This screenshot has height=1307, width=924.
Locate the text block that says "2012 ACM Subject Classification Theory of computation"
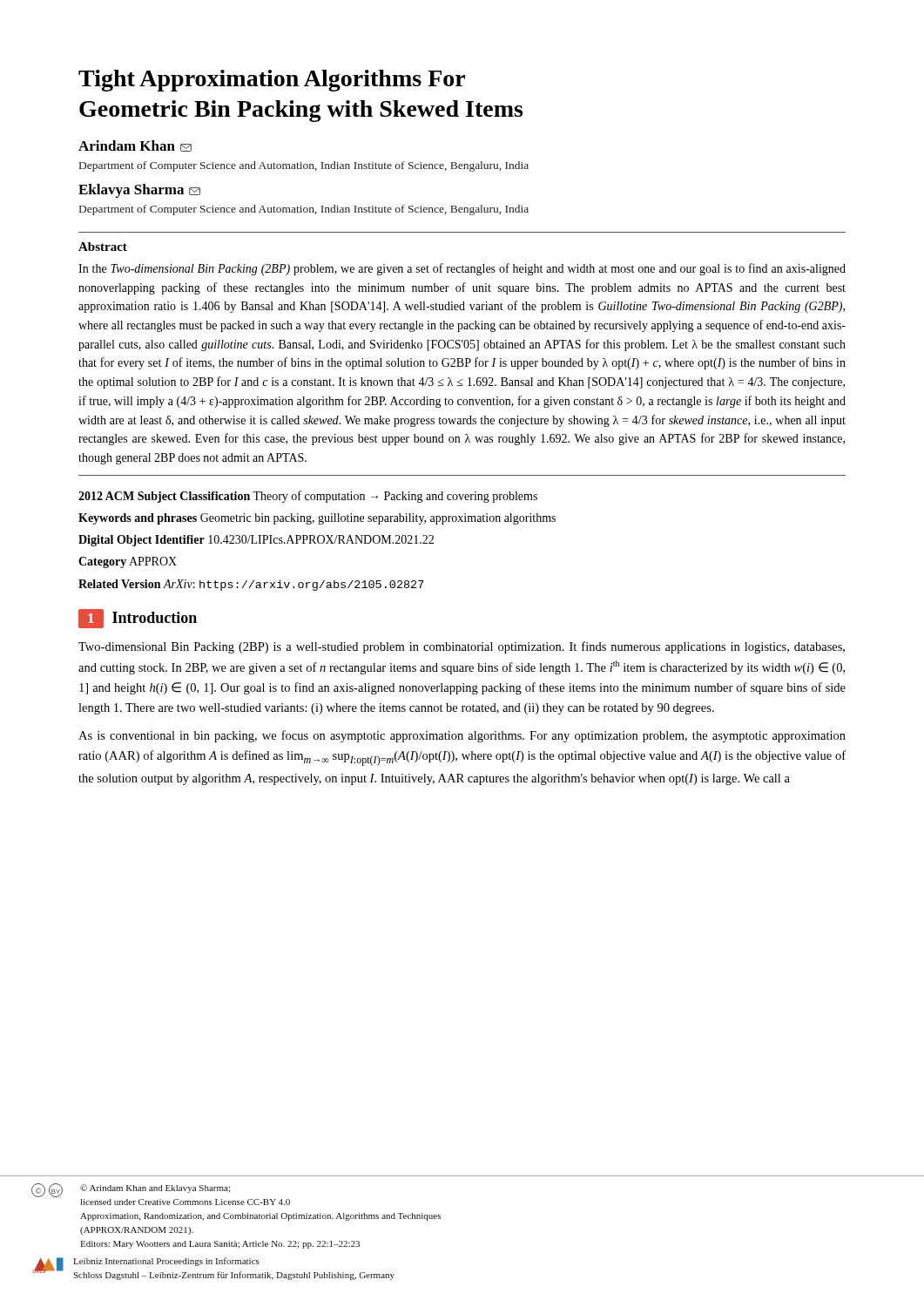click(308, 496)
